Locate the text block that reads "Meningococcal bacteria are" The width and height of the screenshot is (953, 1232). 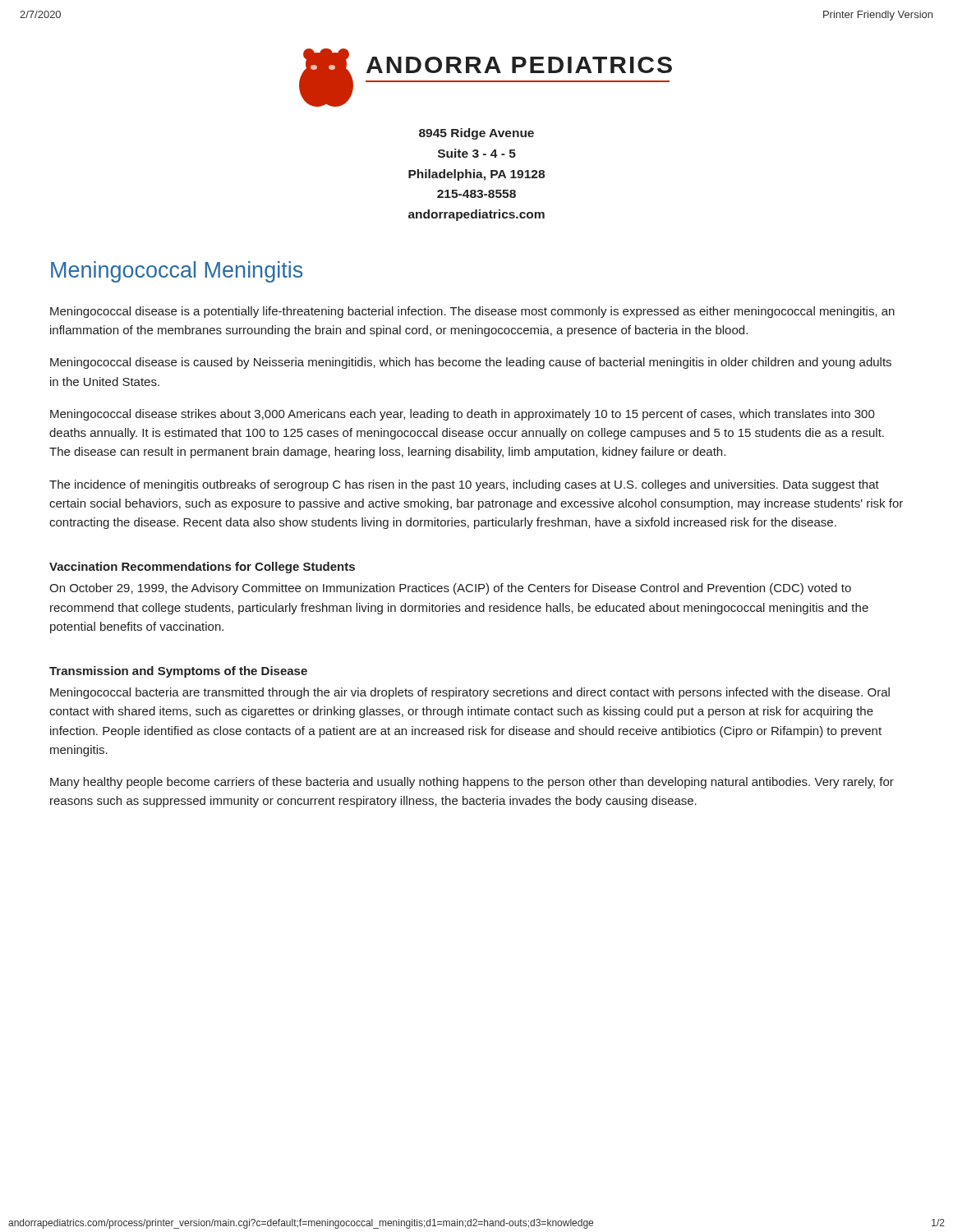pyautogui.click(x=470, y=721)
